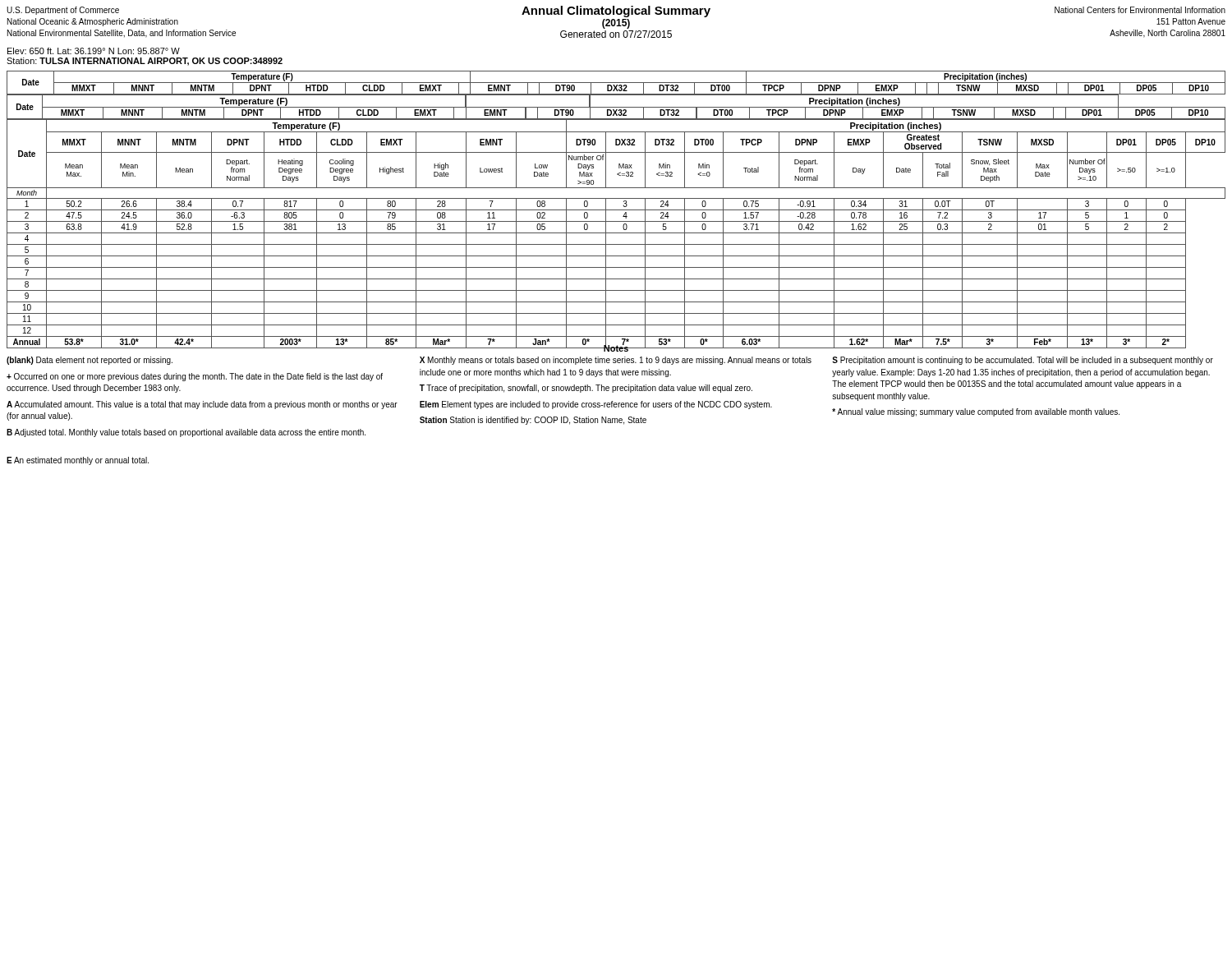Click on the title with the text "Annual Climatological Summary (2015)"
The image size is (1232, 953).
tap(616, 22)
